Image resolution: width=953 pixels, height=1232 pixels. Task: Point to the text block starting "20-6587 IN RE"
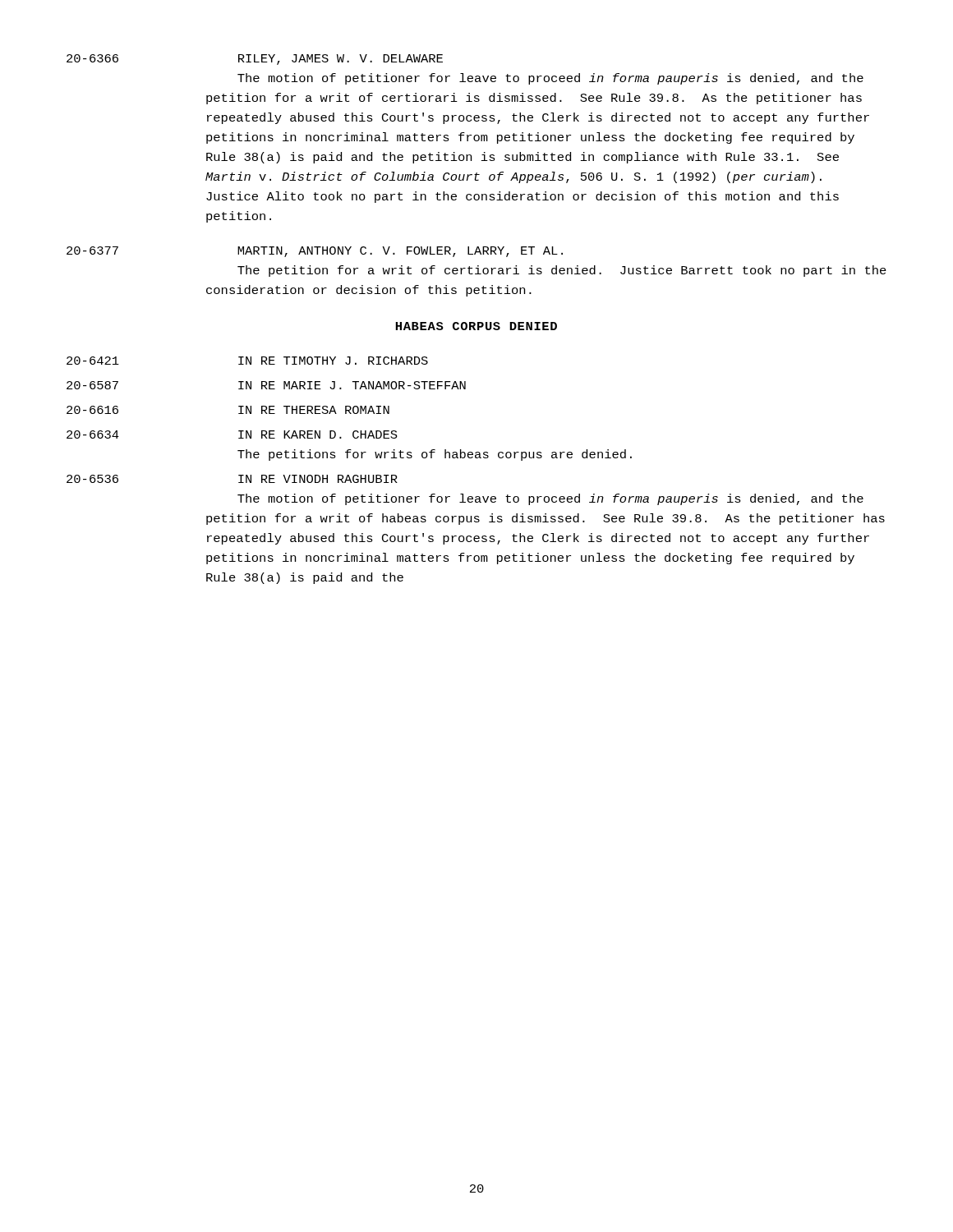[476, 386]
